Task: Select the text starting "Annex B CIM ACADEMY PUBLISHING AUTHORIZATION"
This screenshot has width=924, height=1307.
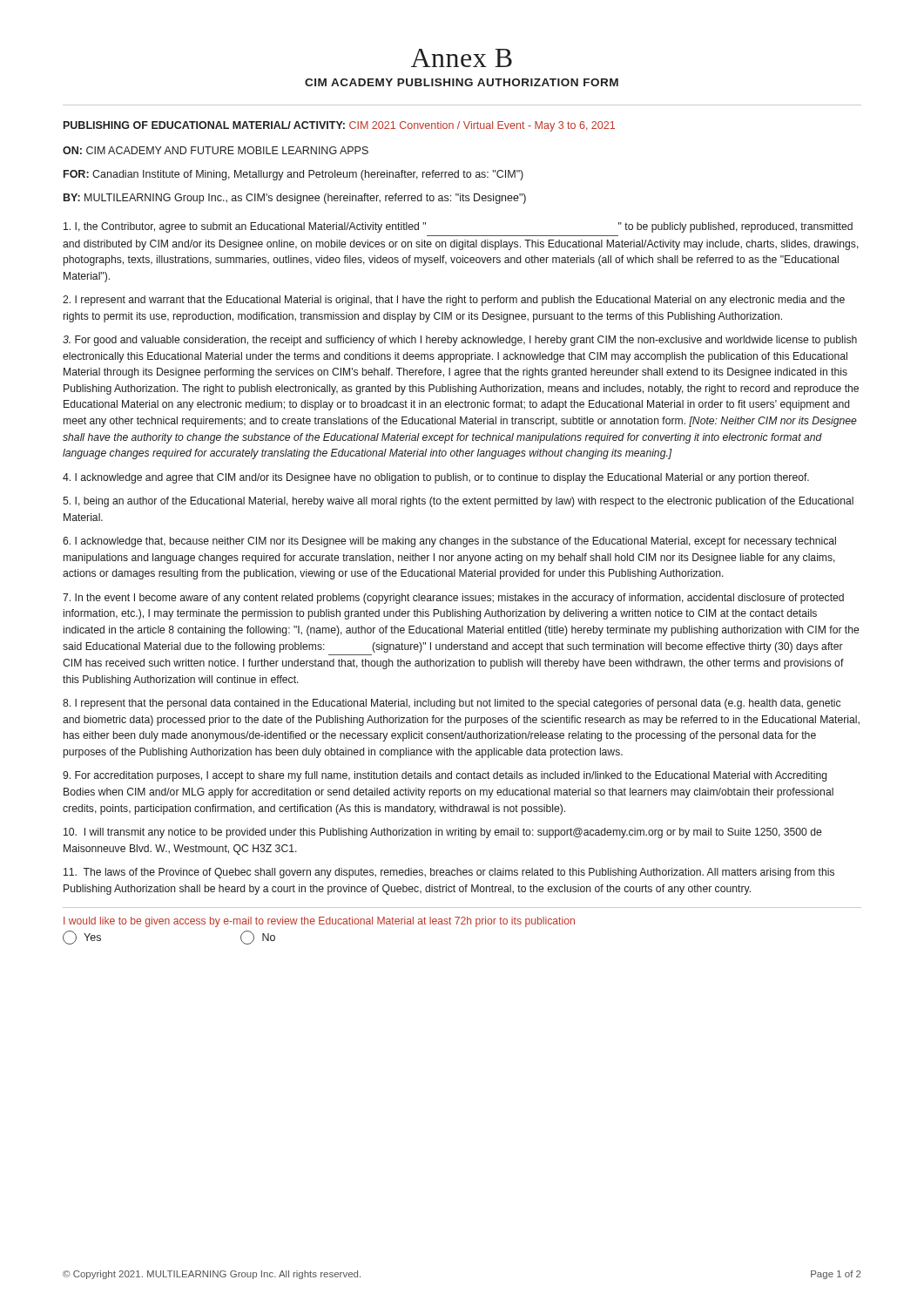Action: (x=462, y=65)
